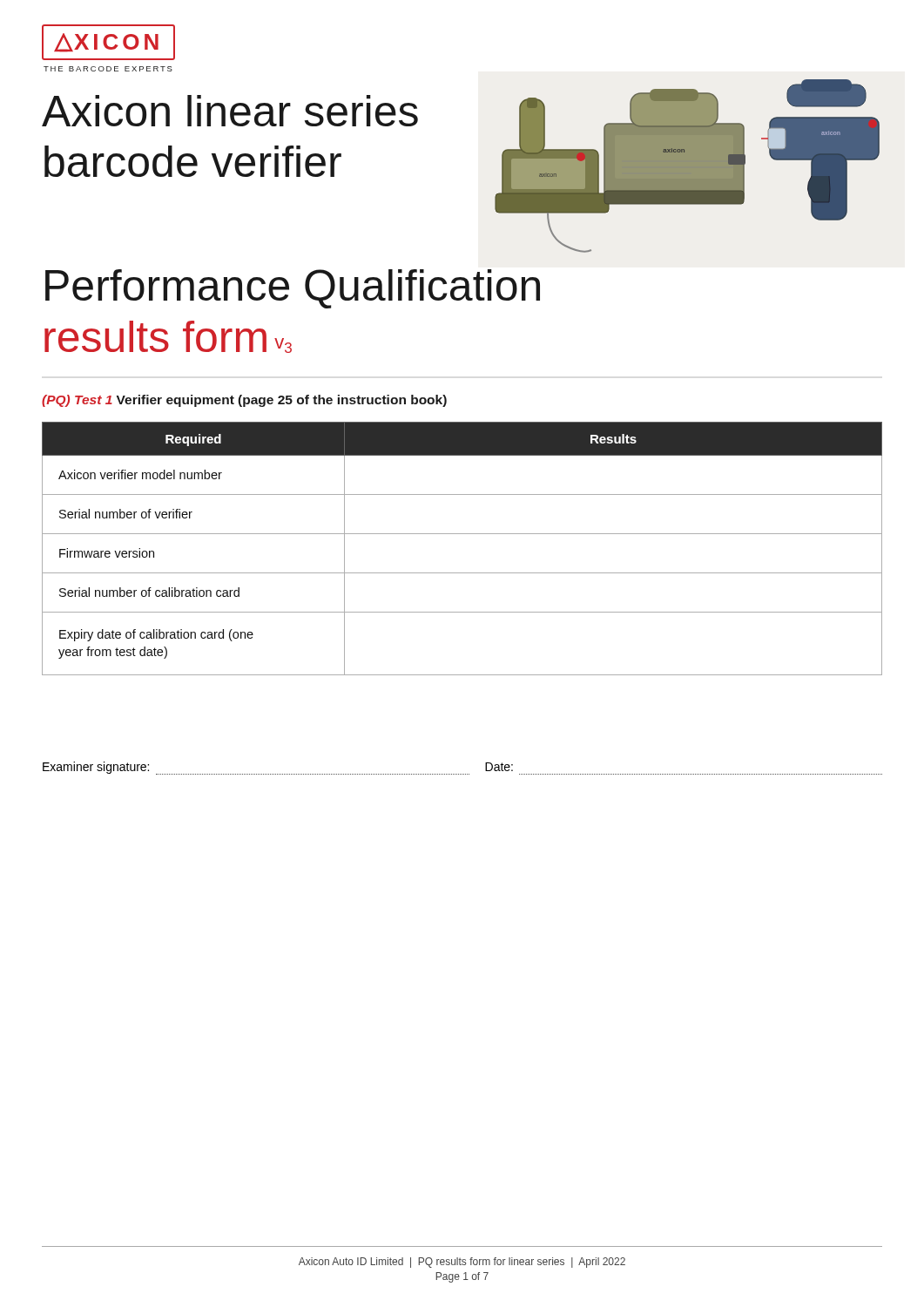This screenshot has height=1307, width=924.
Task: Locate the table with the text "Serial number of"
Action: [462, 548]
